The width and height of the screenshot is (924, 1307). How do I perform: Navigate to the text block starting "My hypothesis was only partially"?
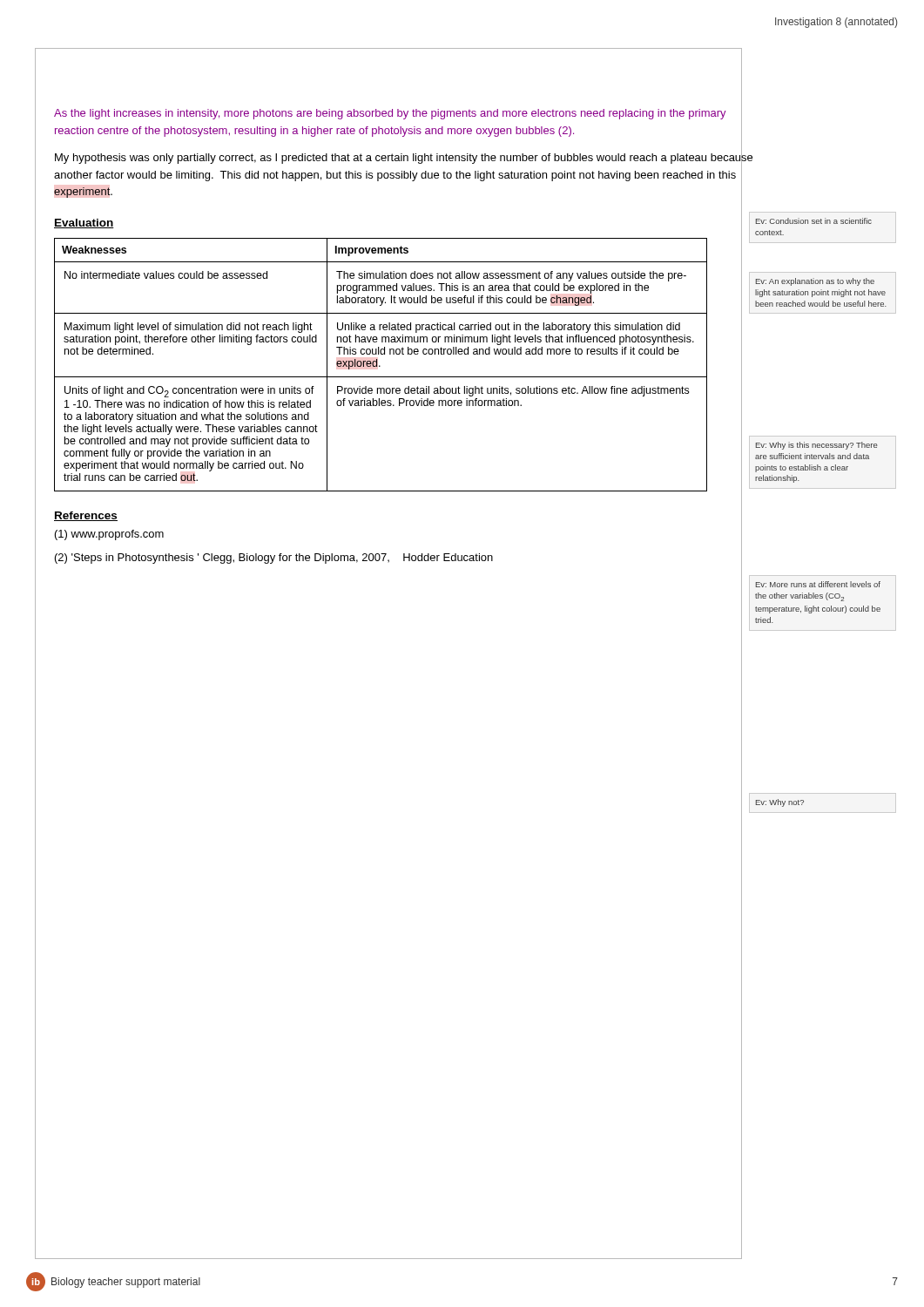coord(404,174)
